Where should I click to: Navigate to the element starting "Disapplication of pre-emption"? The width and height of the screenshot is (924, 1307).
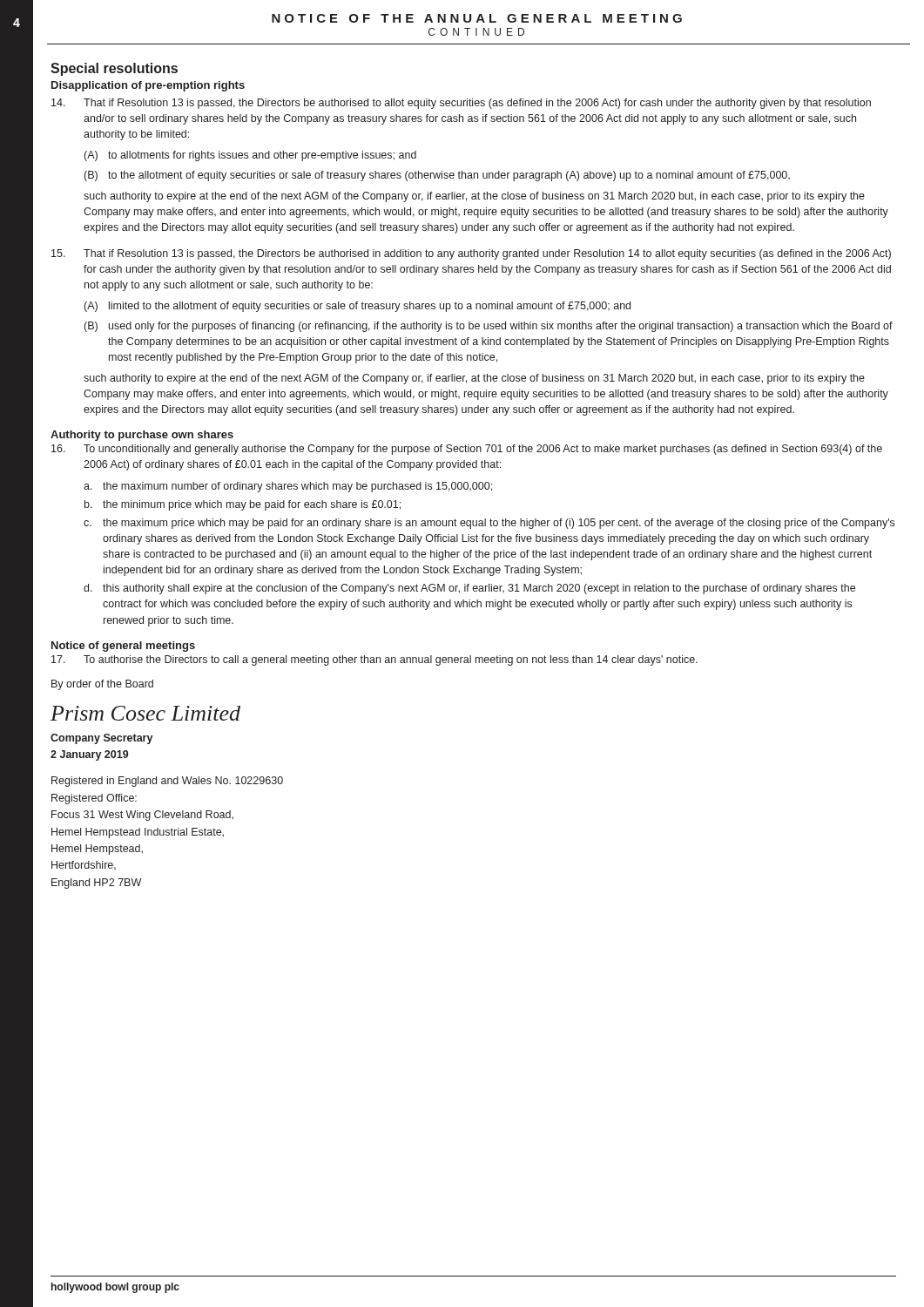(x=148, y=85)
